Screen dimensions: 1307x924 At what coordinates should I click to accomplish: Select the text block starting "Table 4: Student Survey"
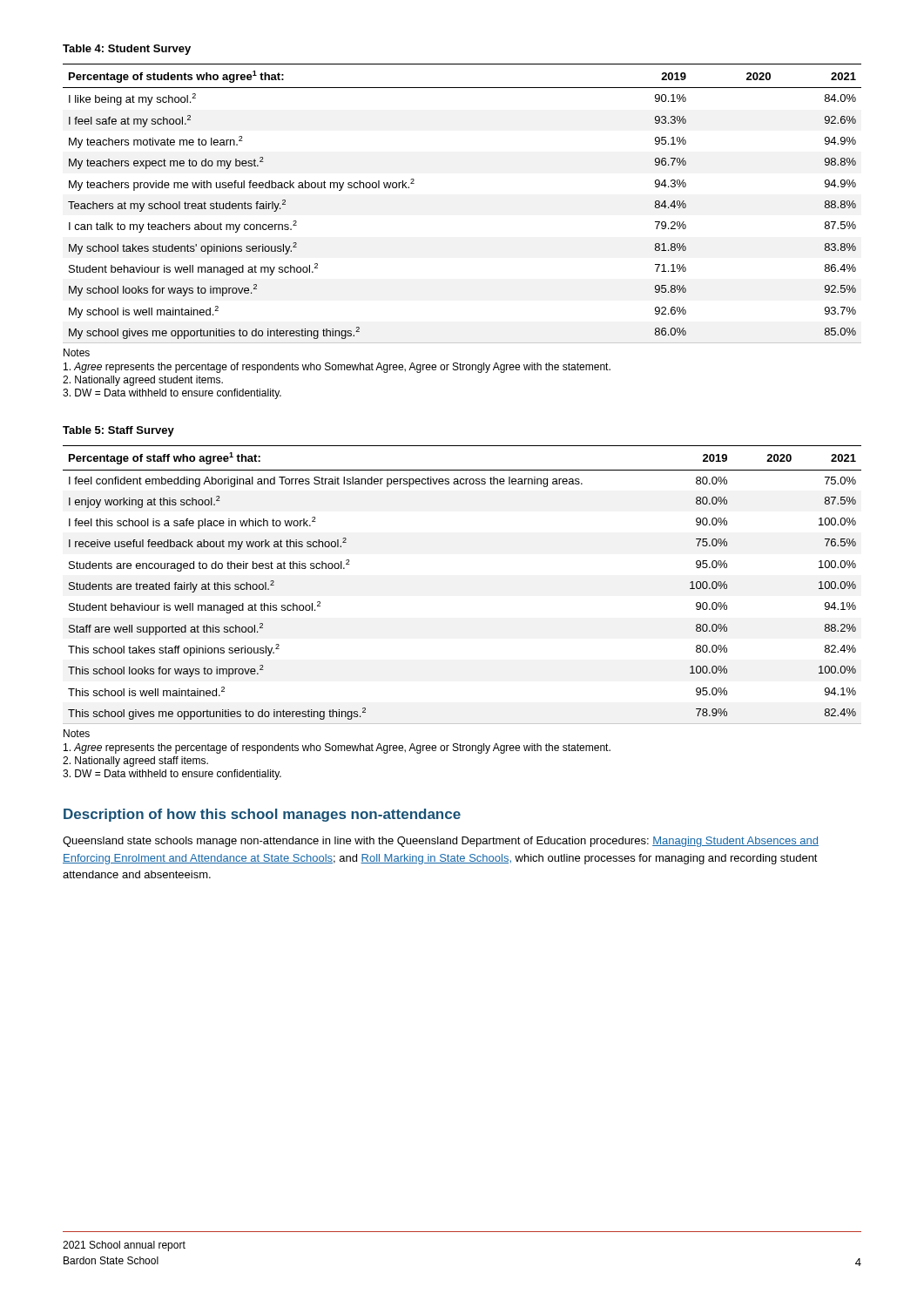[x=127, y=48]
